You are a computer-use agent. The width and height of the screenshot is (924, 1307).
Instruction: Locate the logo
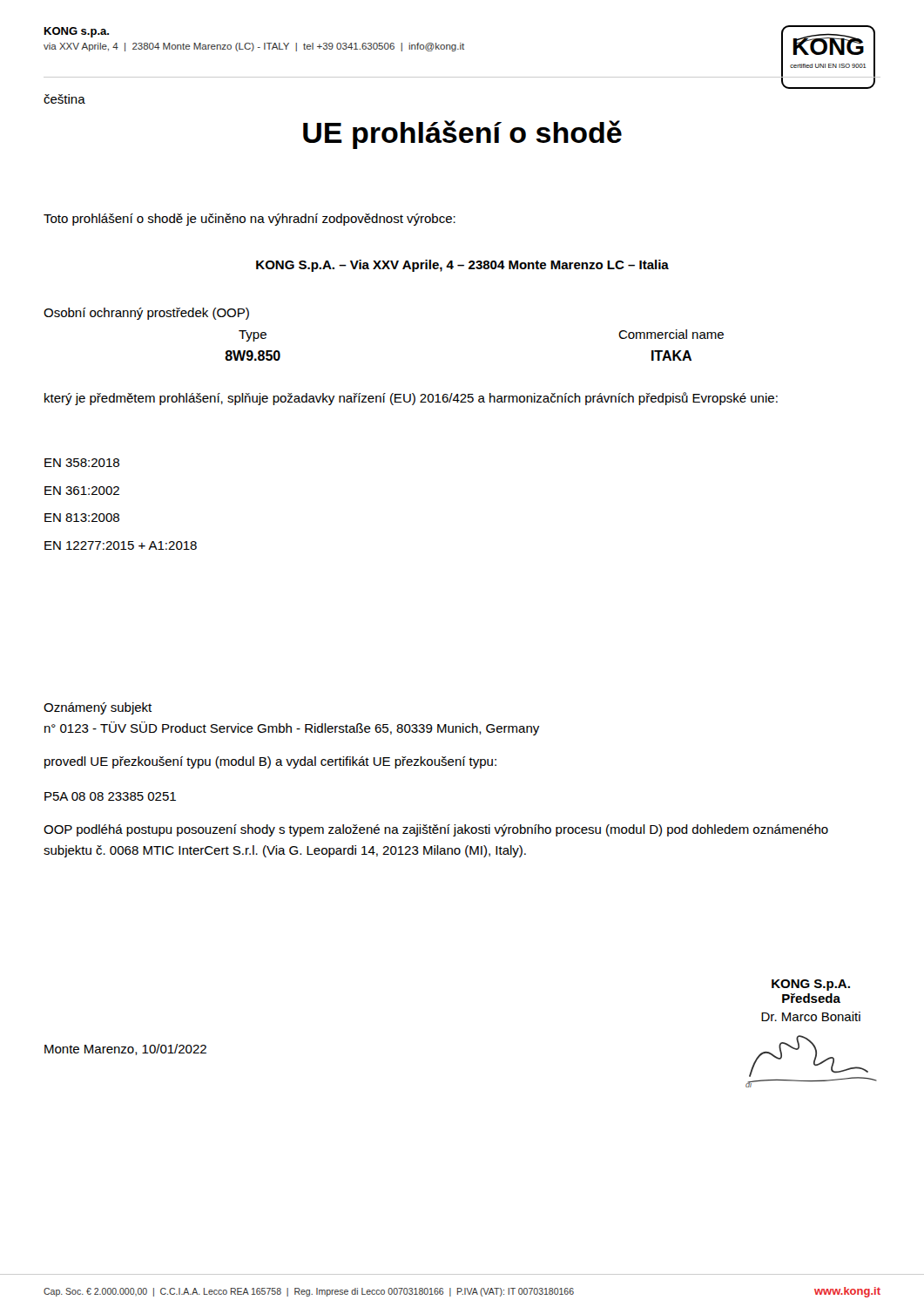pyautogui.click(x=828, y=58)
